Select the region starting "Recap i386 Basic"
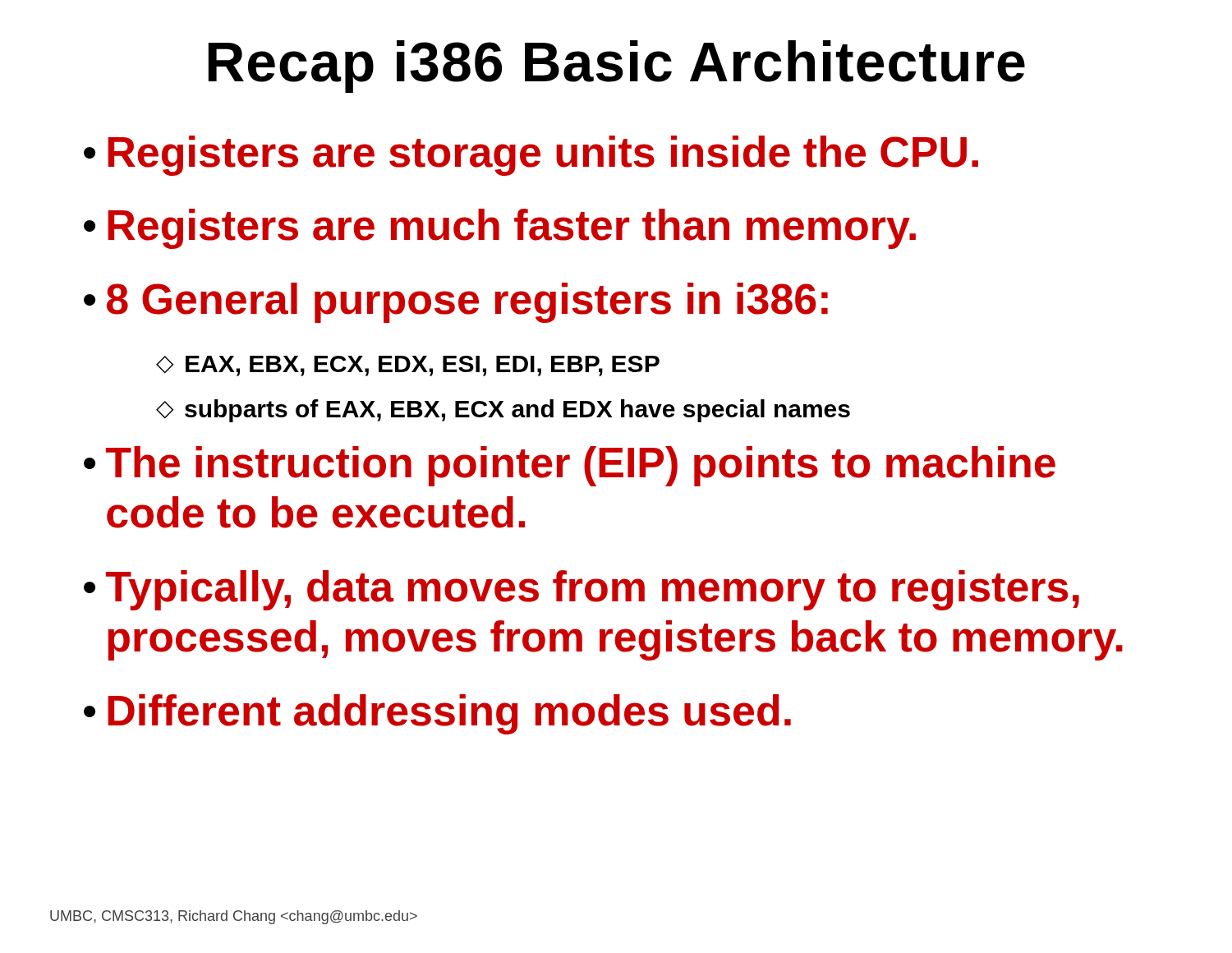Image resolution: width=1232 pixels, height=953 pixels. click(616, 62)
